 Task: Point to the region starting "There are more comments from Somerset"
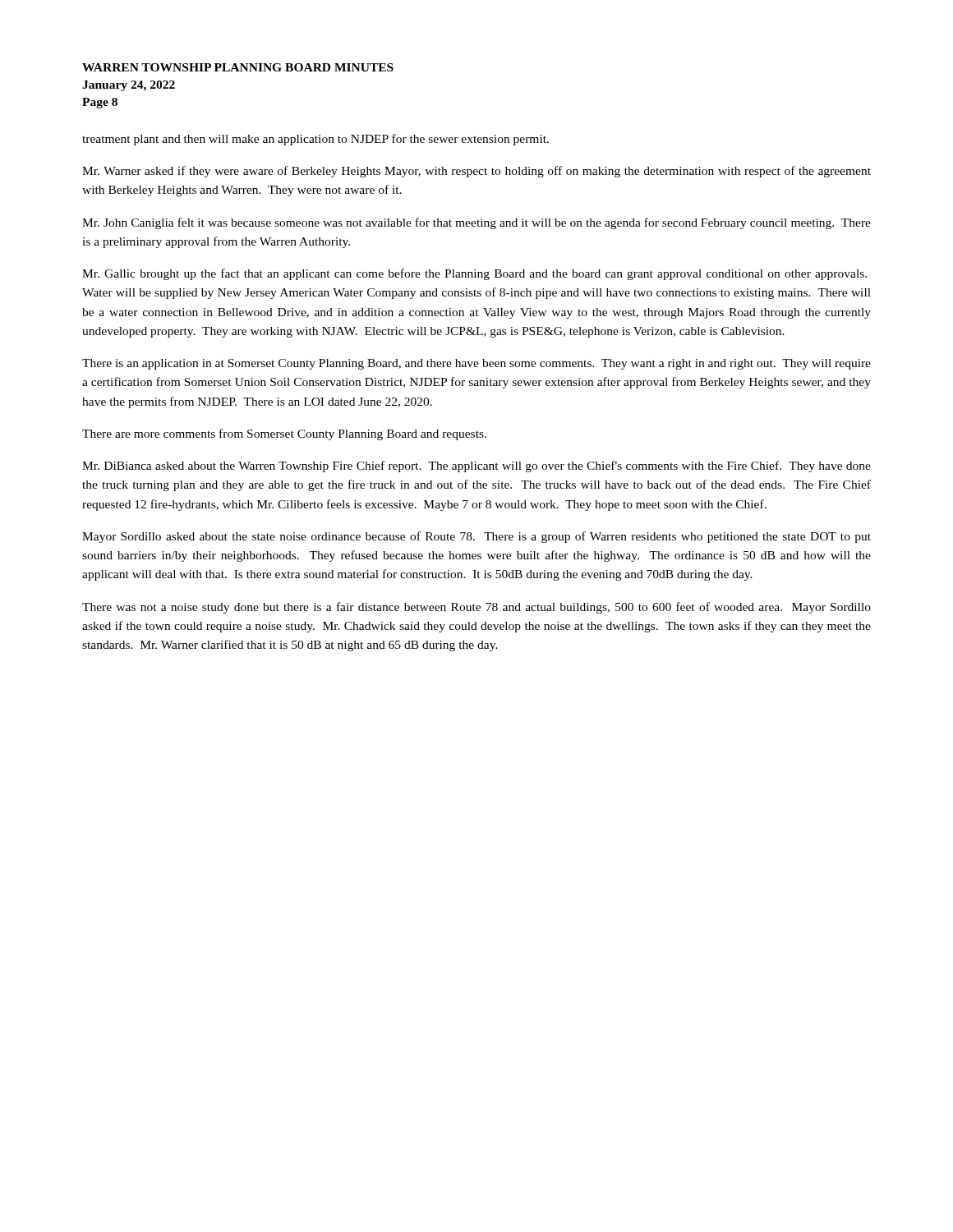[285, 433]
